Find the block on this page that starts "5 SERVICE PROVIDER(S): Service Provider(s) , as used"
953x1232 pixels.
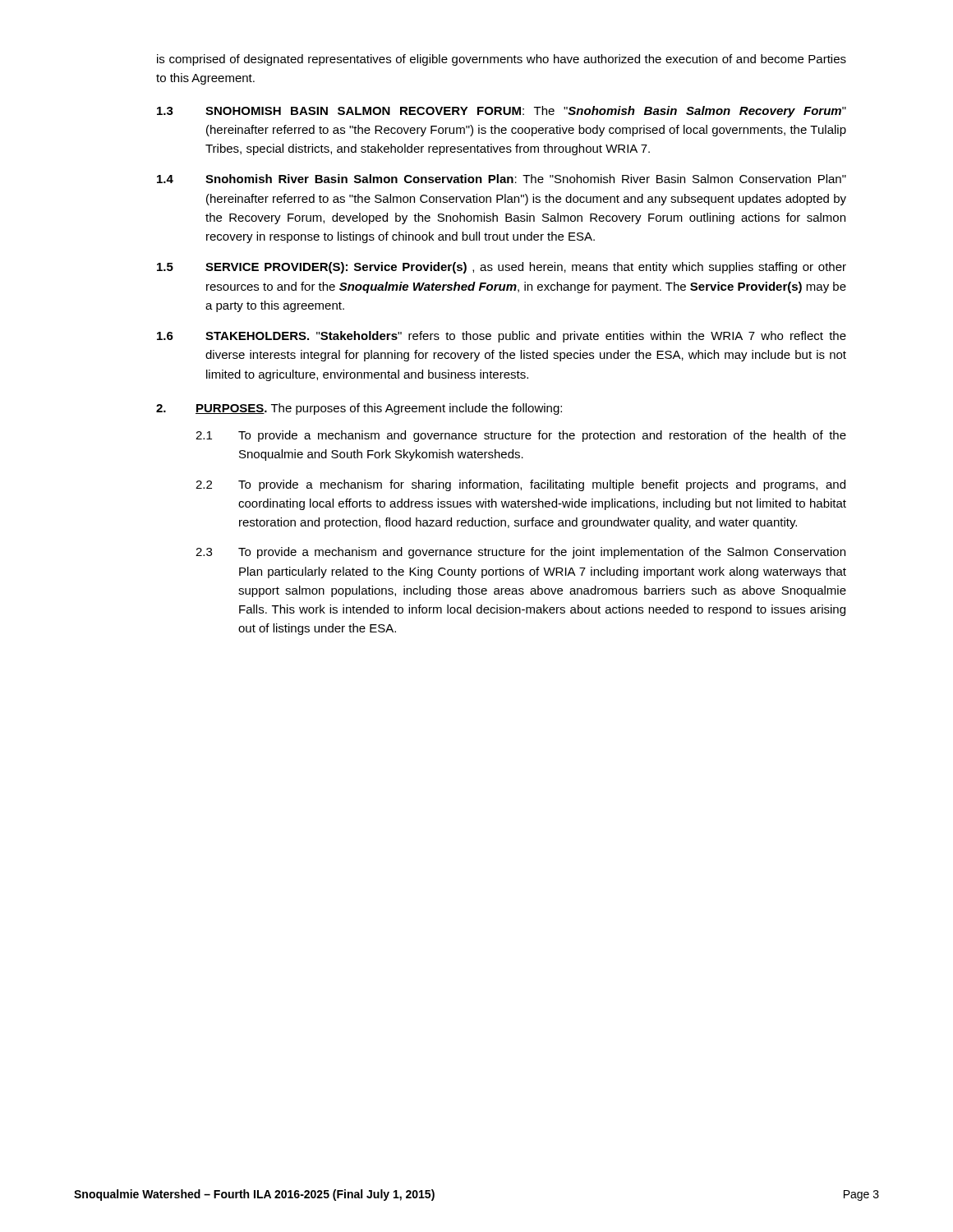501,286
